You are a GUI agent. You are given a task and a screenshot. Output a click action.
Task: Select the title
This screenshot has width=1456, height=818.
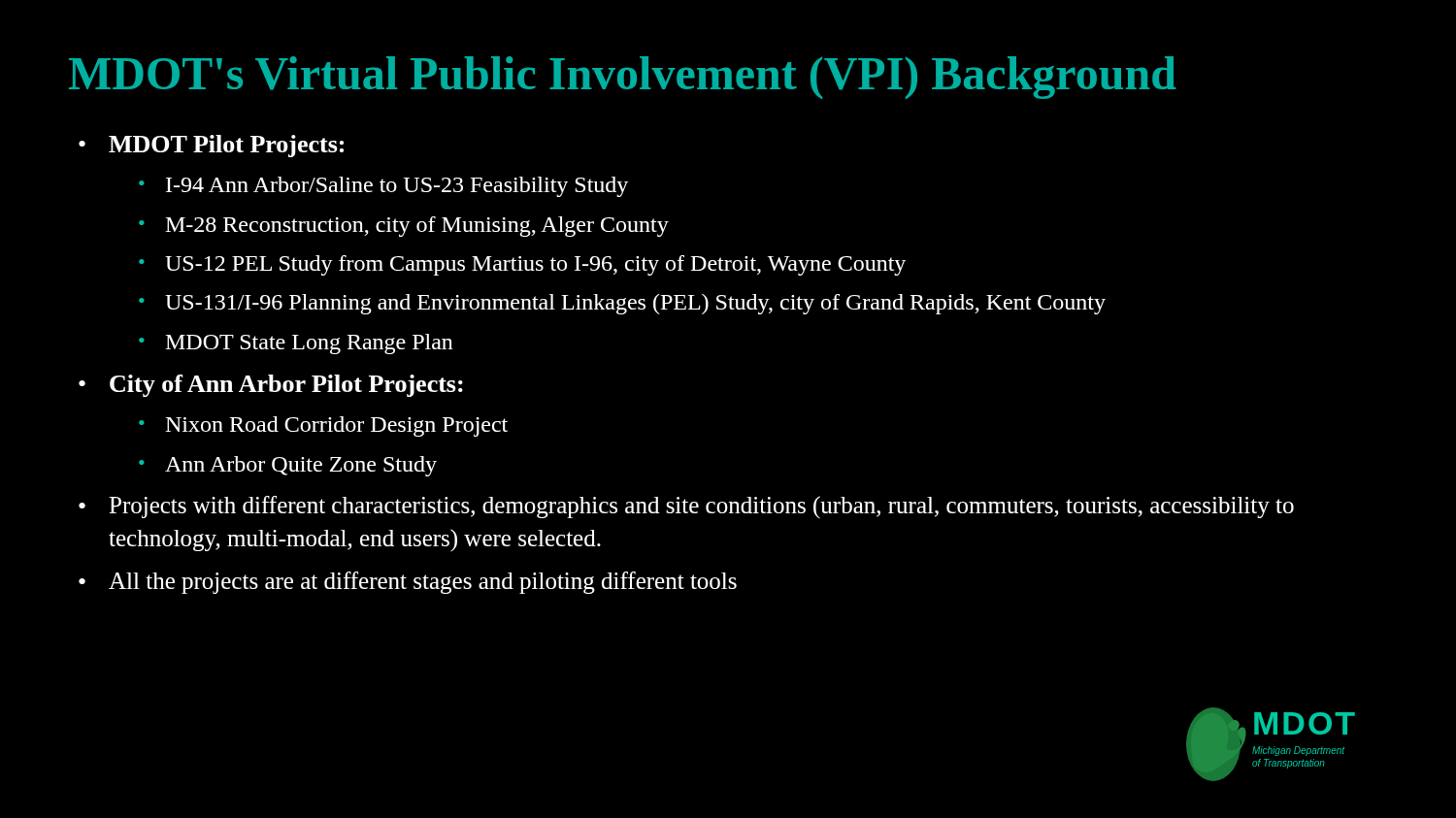[x=622, y=73]
